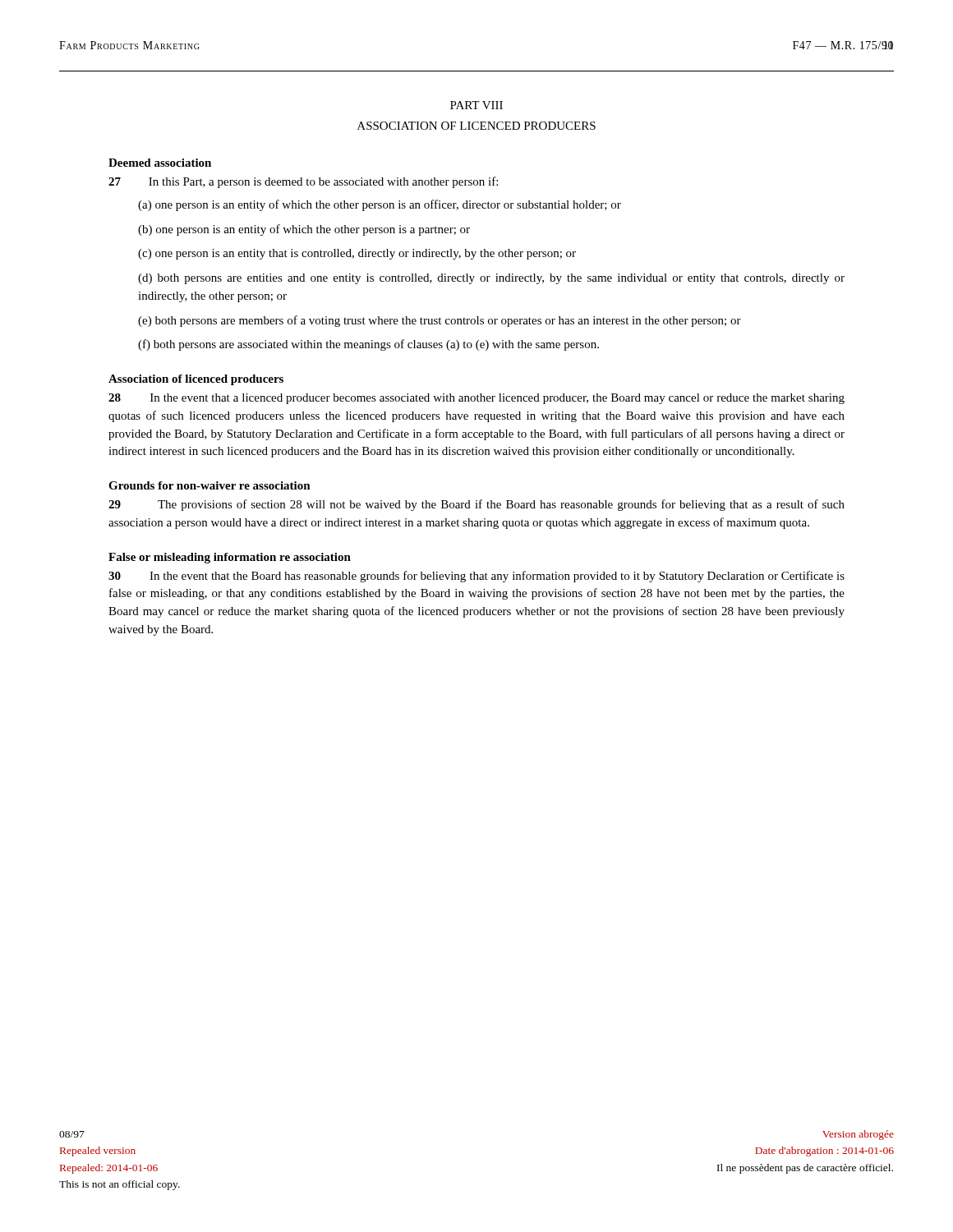This screenshot has width=953, height=1232.
Task: Click where it says "PART VIII"
Action: (476, 105)
